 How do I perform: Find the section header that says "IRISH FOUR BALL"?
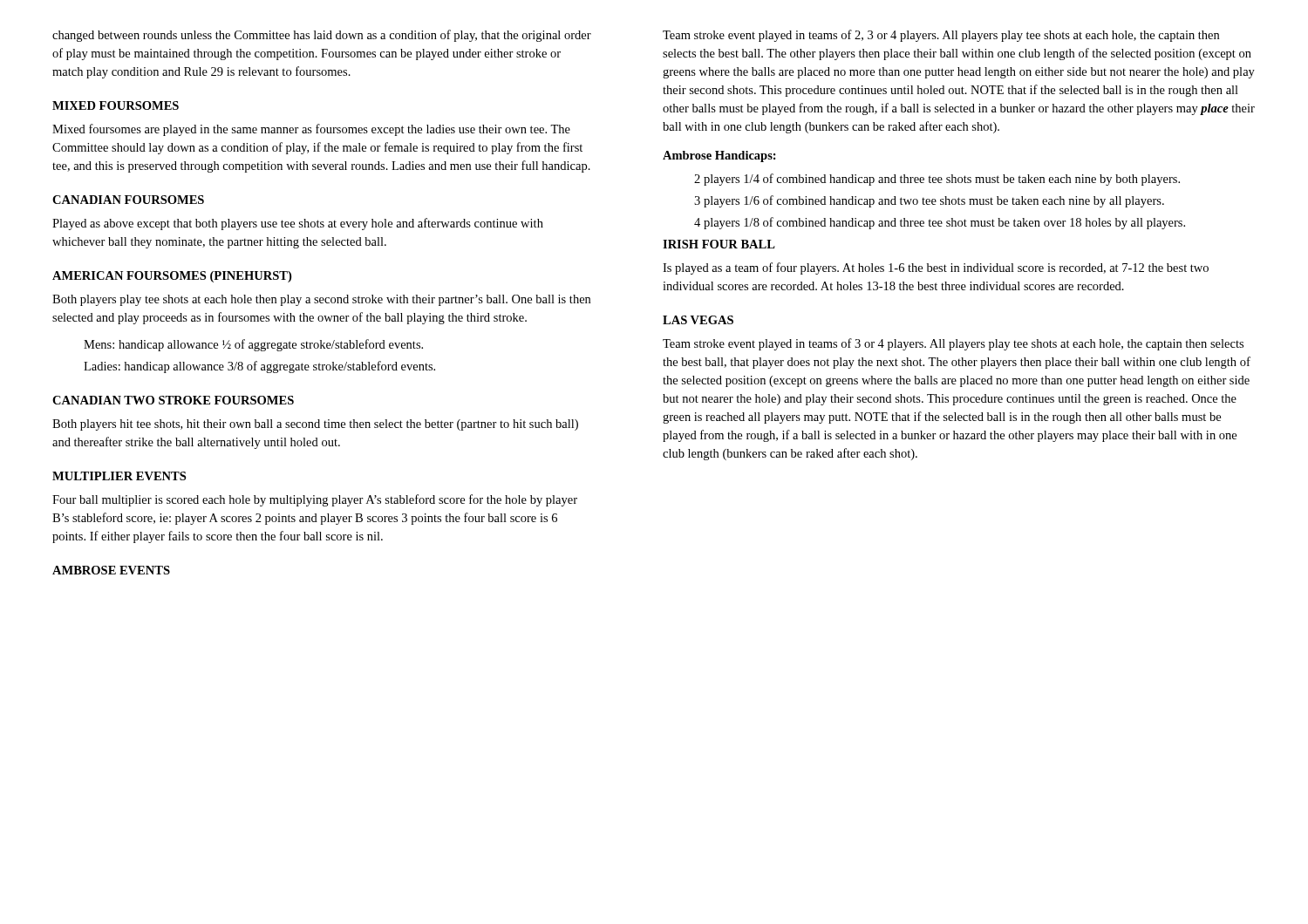[x=719, y=244]
